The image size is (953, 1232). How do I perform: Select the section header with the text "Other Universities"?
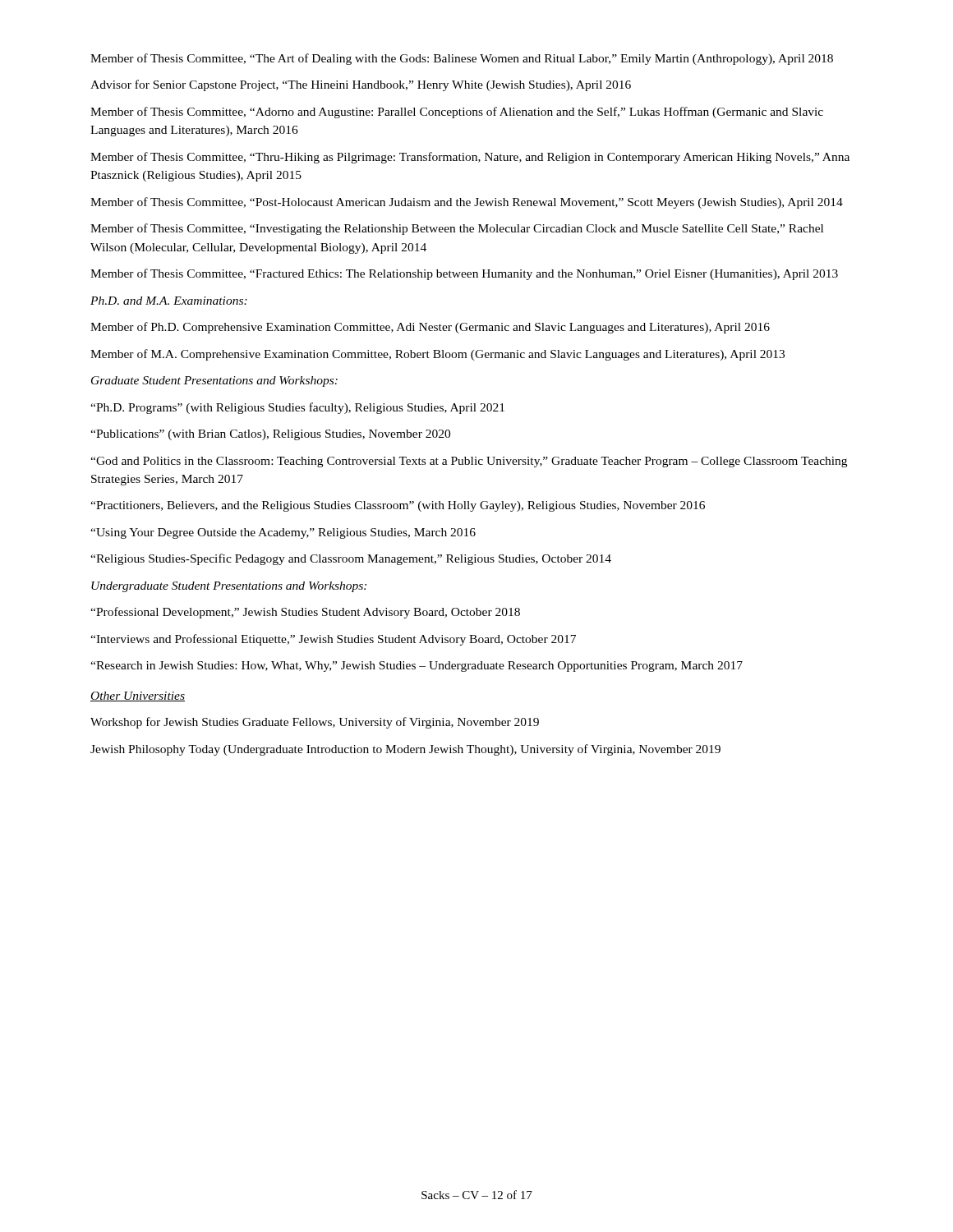click(138, 696)
